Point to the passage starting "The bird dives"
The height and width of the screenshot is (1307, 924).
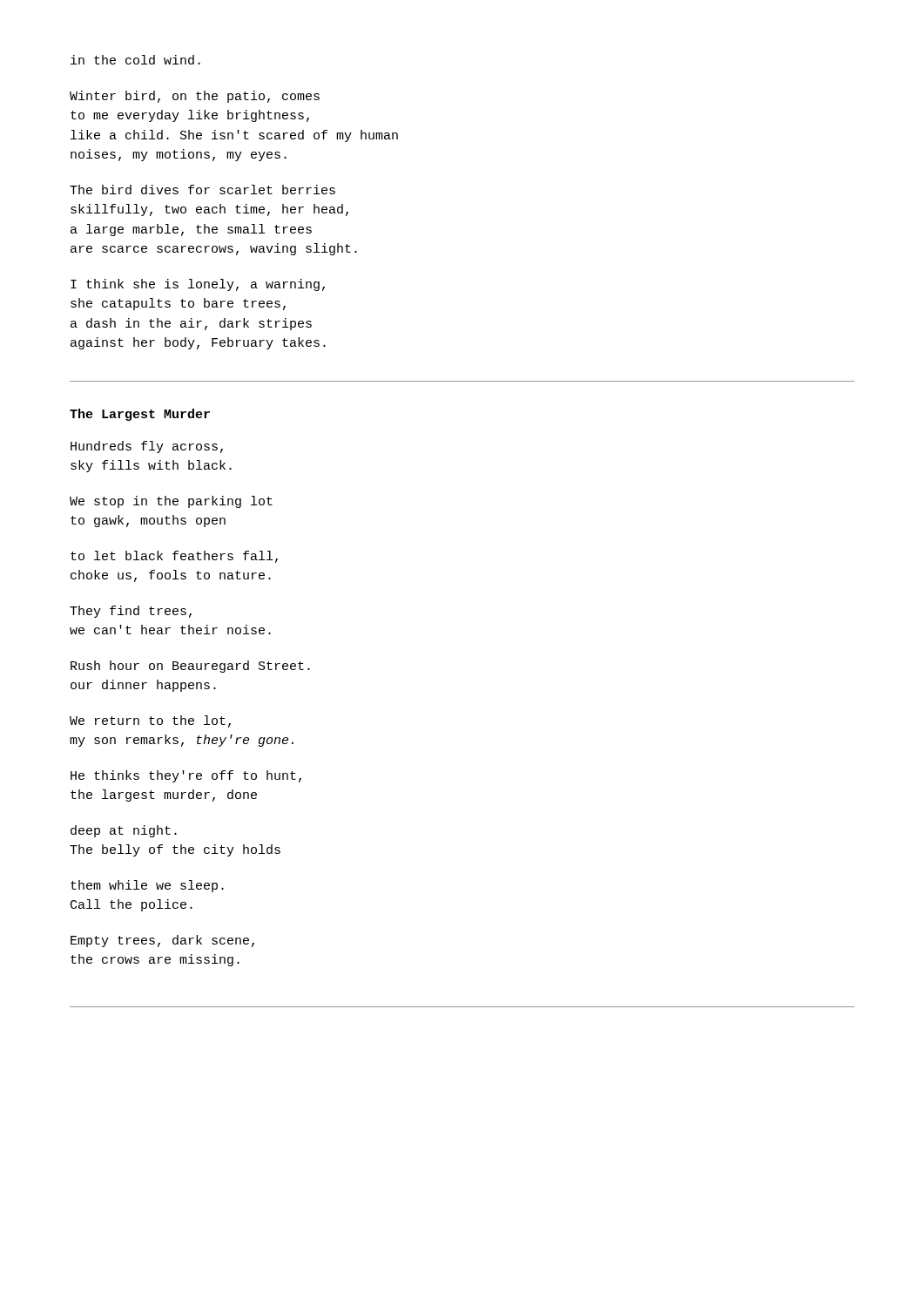click(215, 220)
